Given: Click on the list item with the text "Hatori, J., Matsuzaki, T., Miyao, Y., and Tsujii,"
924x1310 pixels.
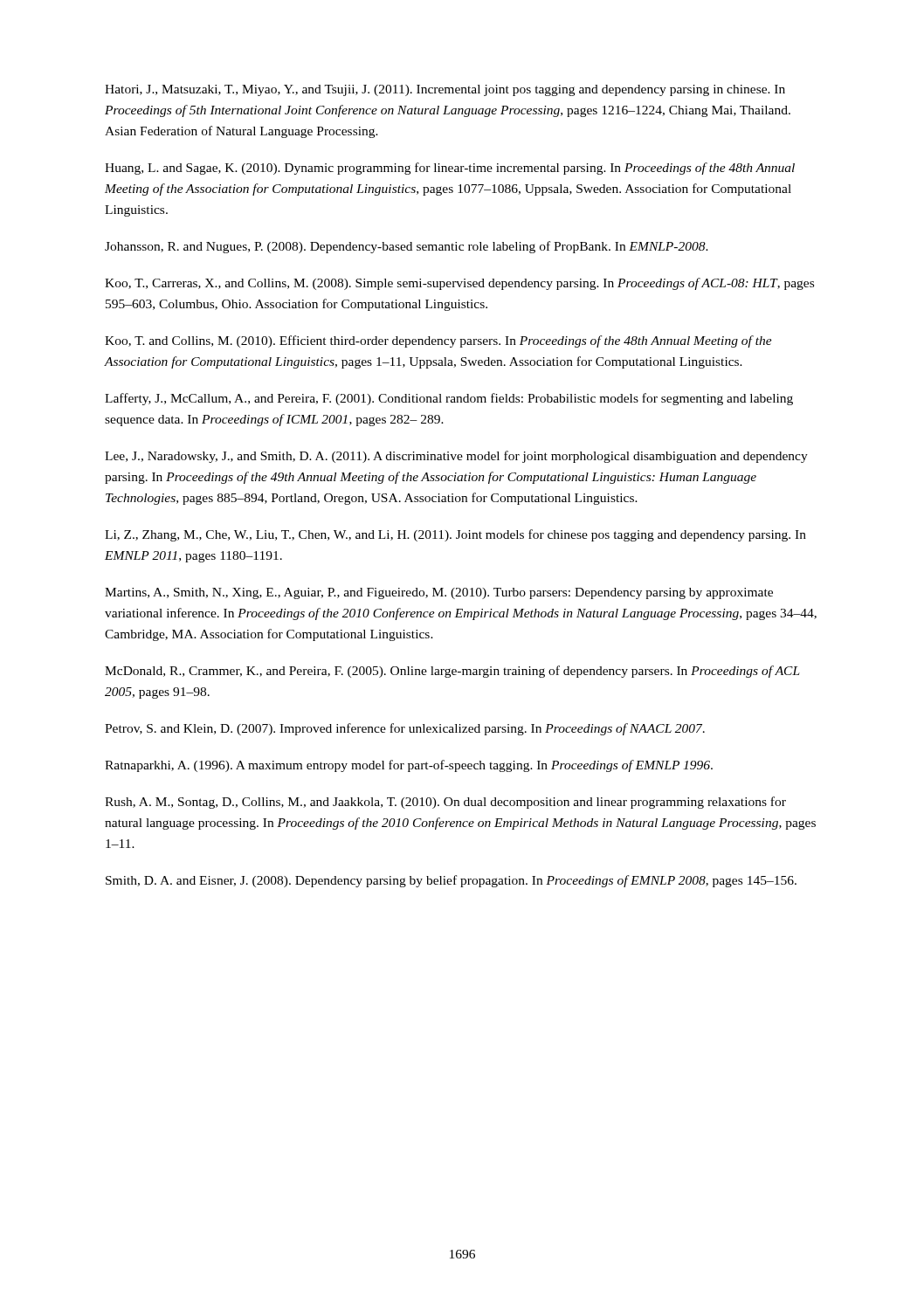Looking at the screenshot, I should coord(448,110).
